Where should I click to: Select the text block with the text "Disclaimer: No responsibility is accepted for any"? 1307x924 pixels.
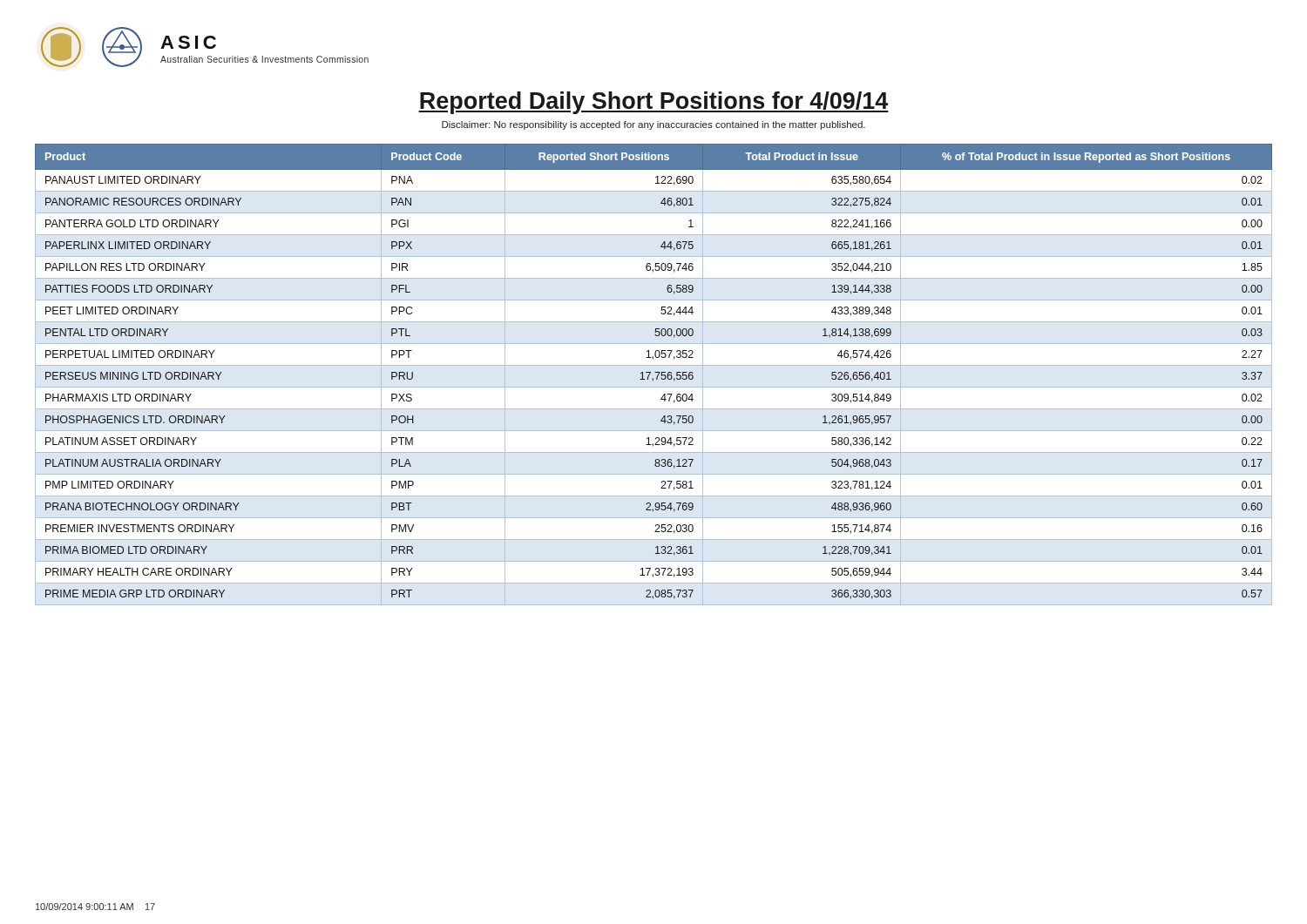[x=654, y=125]
